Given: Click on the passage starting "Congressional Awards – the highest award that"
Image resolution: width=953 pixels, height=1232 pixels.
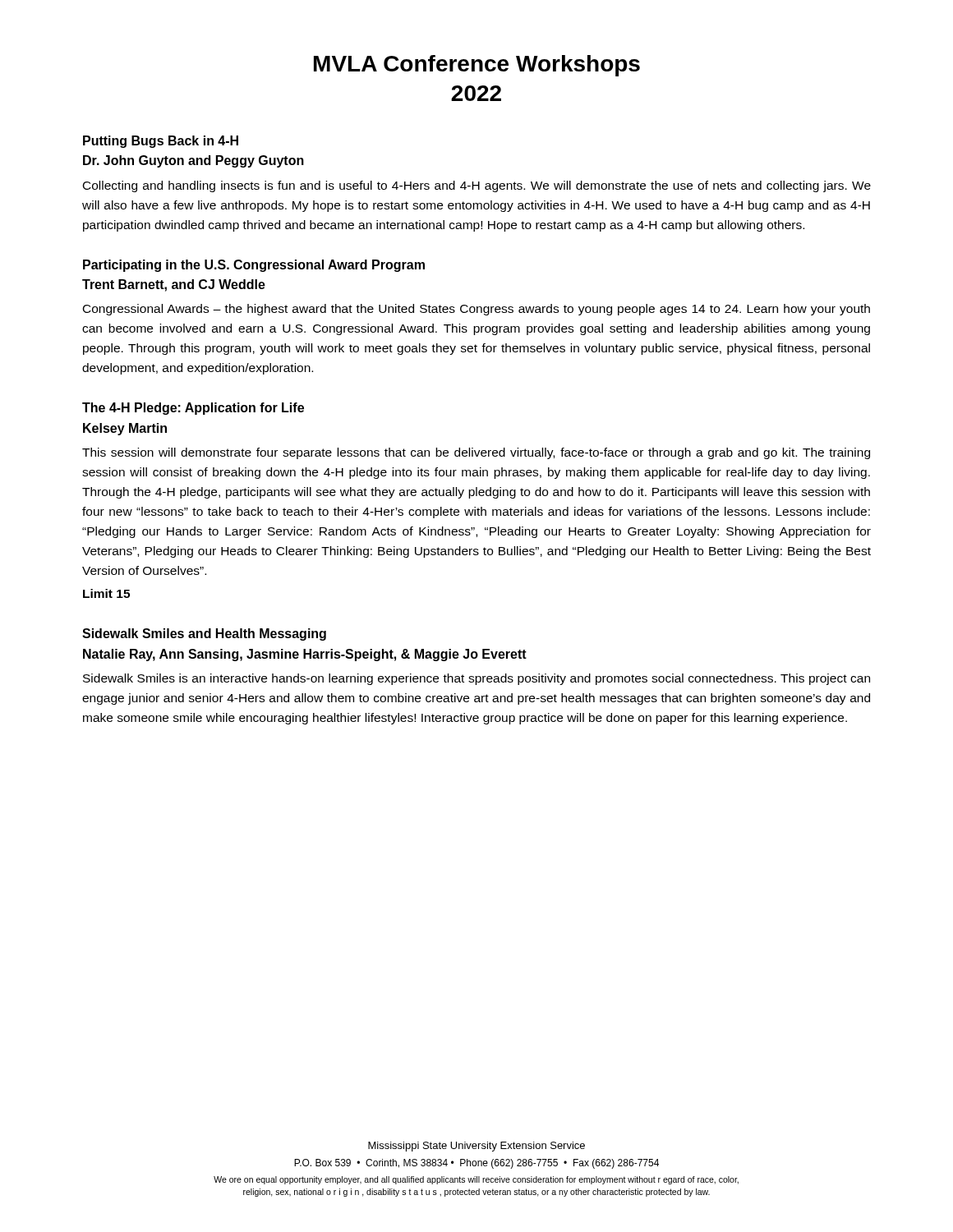Looking at the screenshot, I should click(x=476, y=338).
